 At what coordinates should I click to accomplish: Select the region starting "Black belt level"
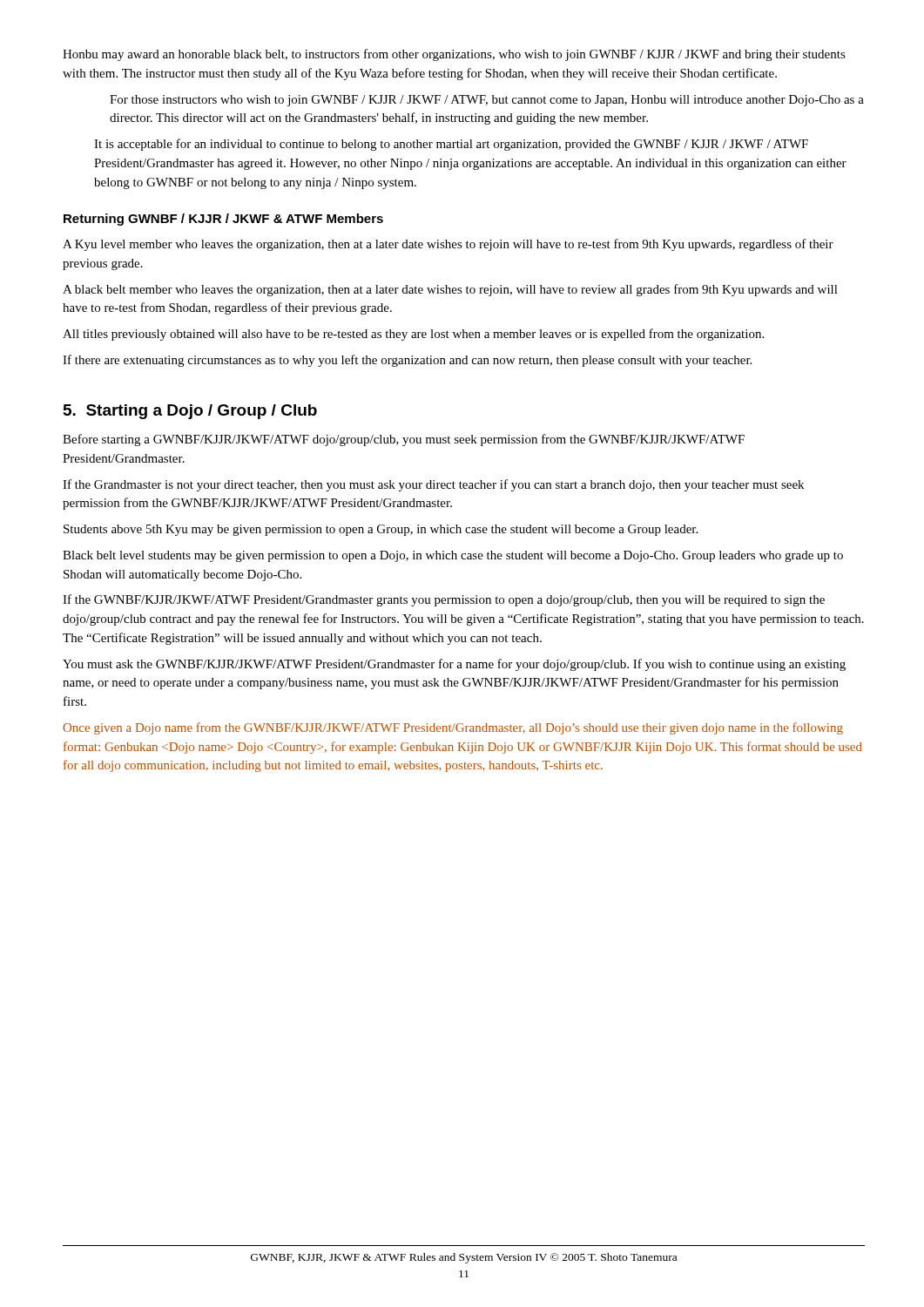pyautogui.click(x=453, y=564)
